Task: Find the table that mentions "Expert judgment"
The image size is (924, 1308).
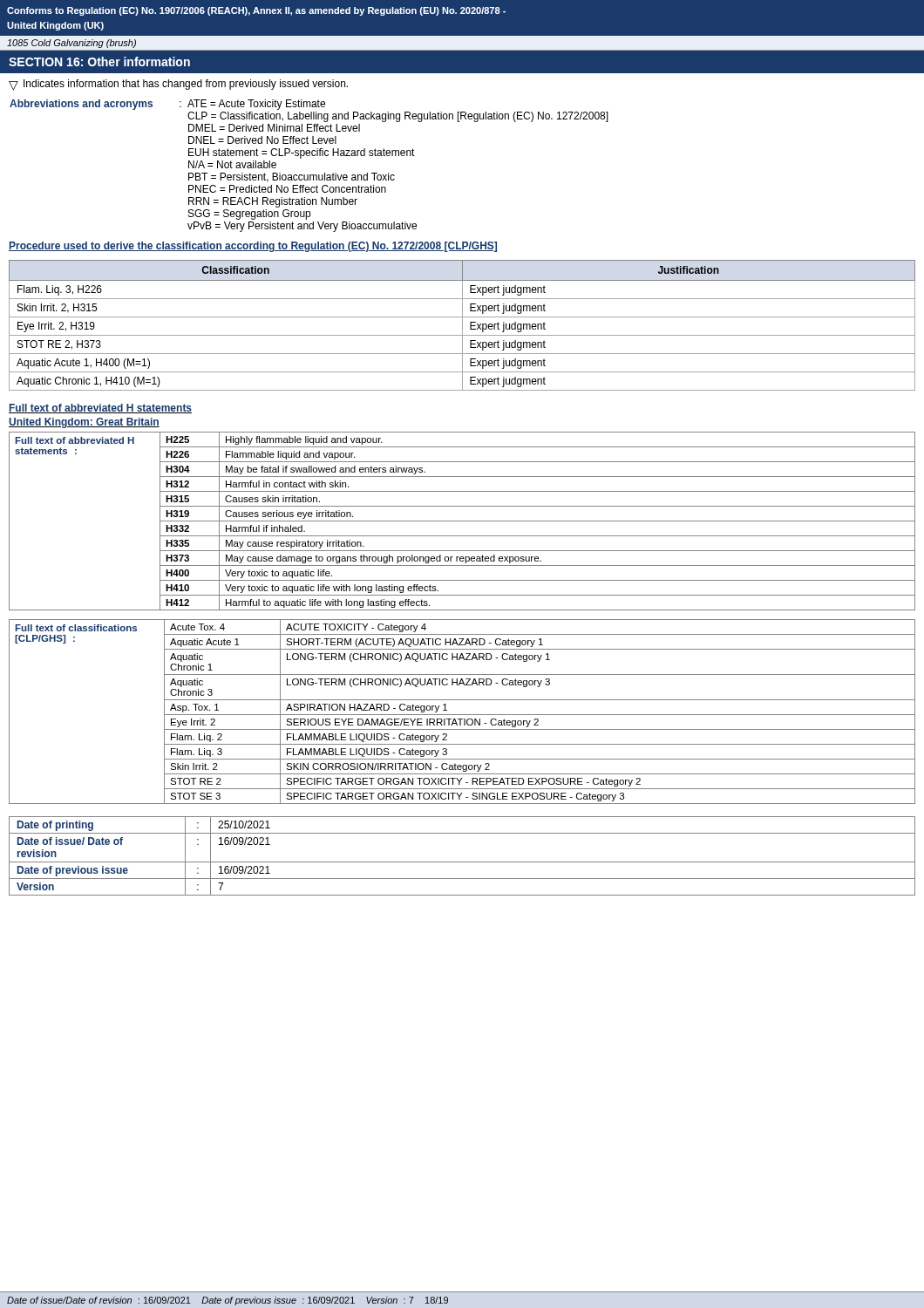Action: pyautogui.click(x=462, y=326)
